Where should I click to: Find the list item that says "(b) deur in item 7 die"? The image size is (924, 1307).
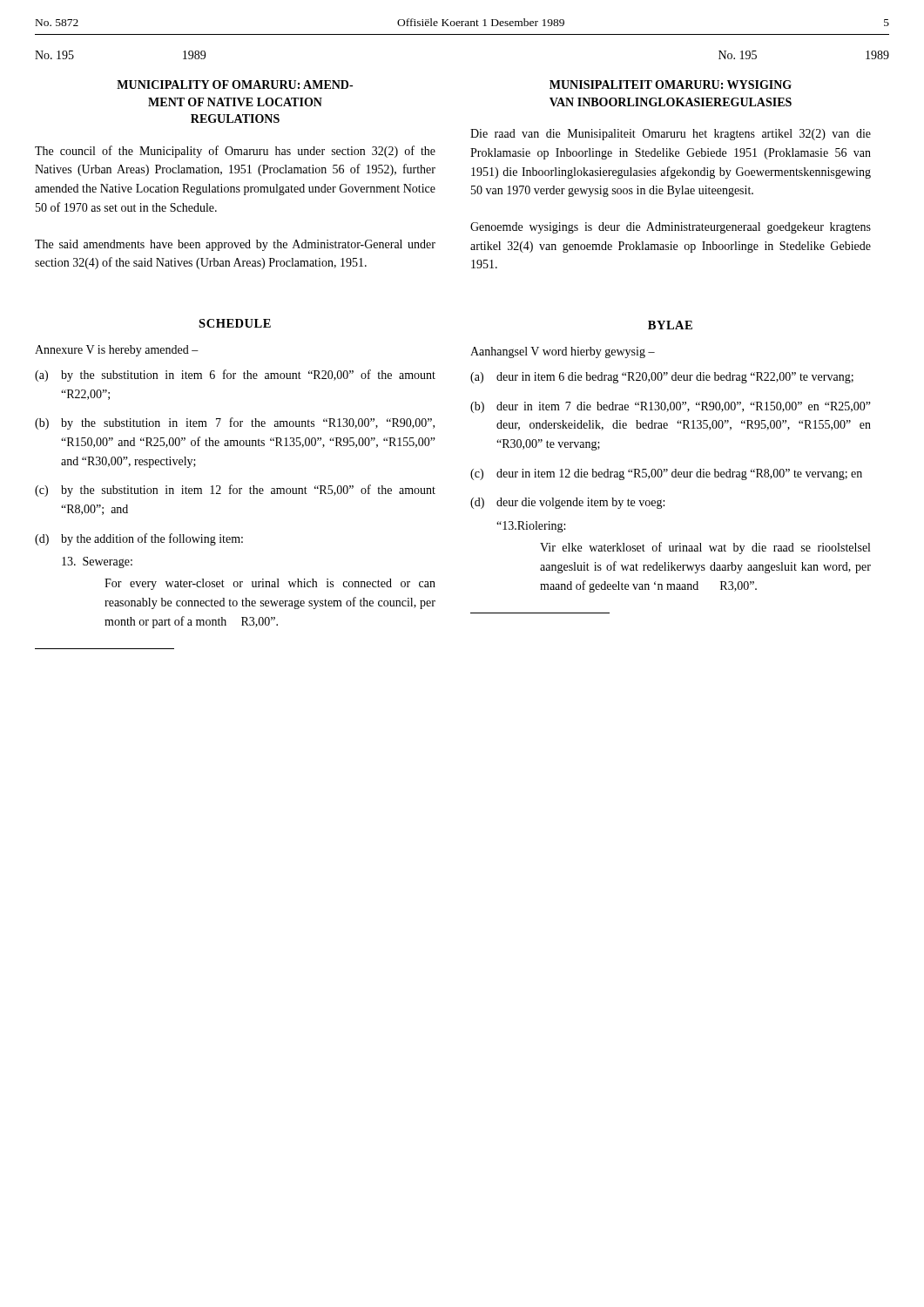coord(671,425)
